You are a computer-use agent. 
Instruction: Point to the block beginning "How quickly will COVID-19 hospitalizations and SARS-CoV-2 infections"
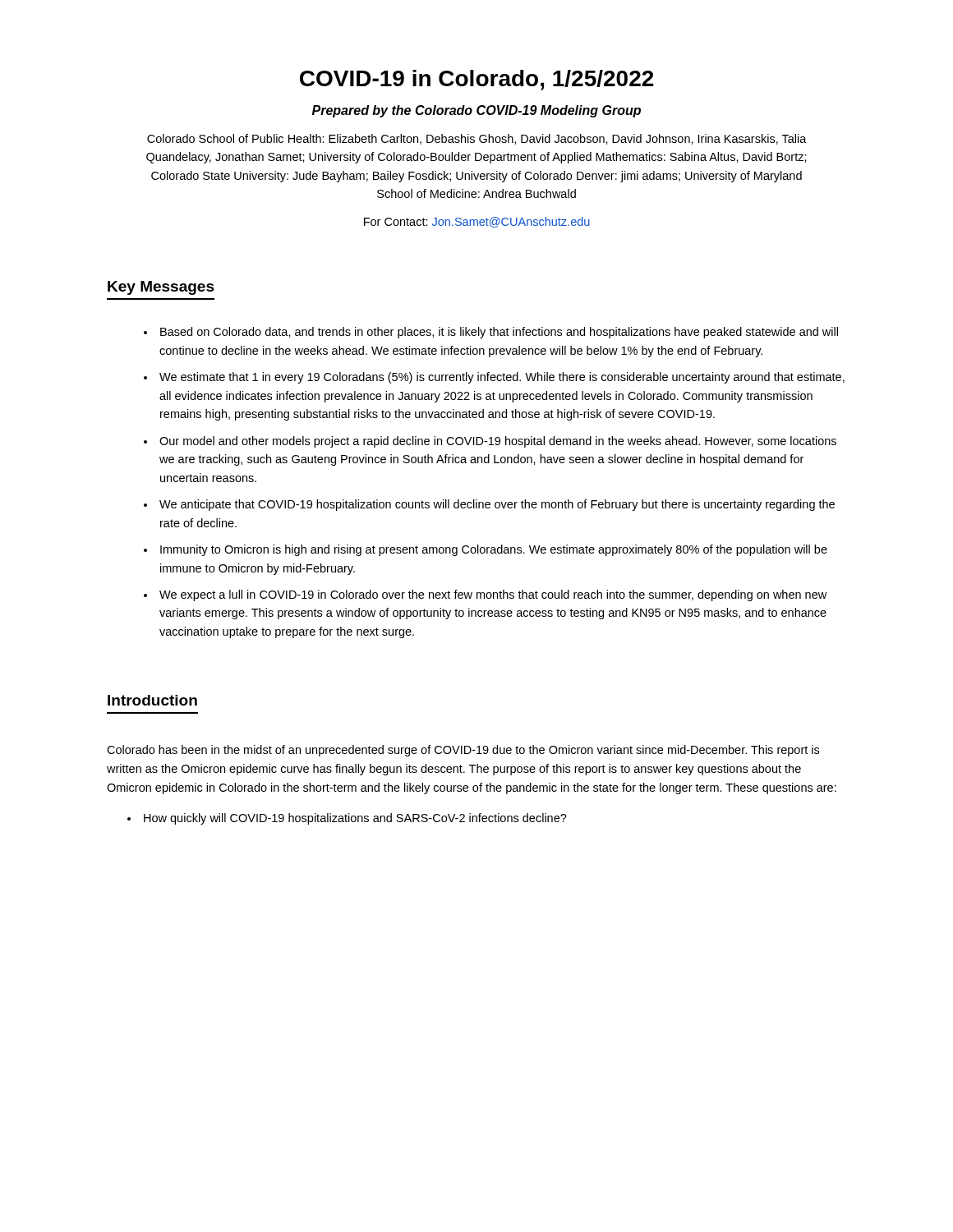(x=355, y=818)
